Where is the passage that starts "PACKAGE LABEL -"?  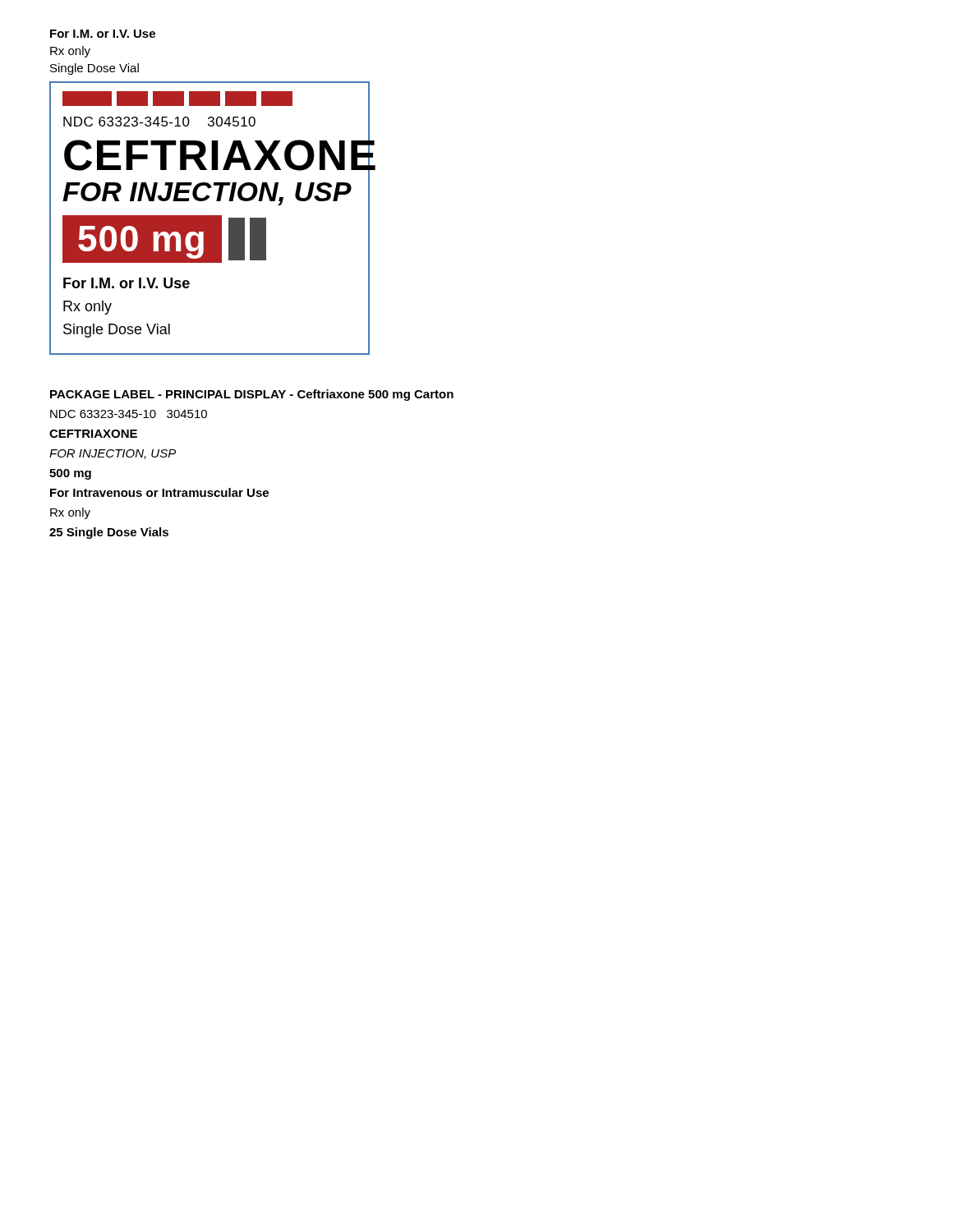[x=252, y=395]
